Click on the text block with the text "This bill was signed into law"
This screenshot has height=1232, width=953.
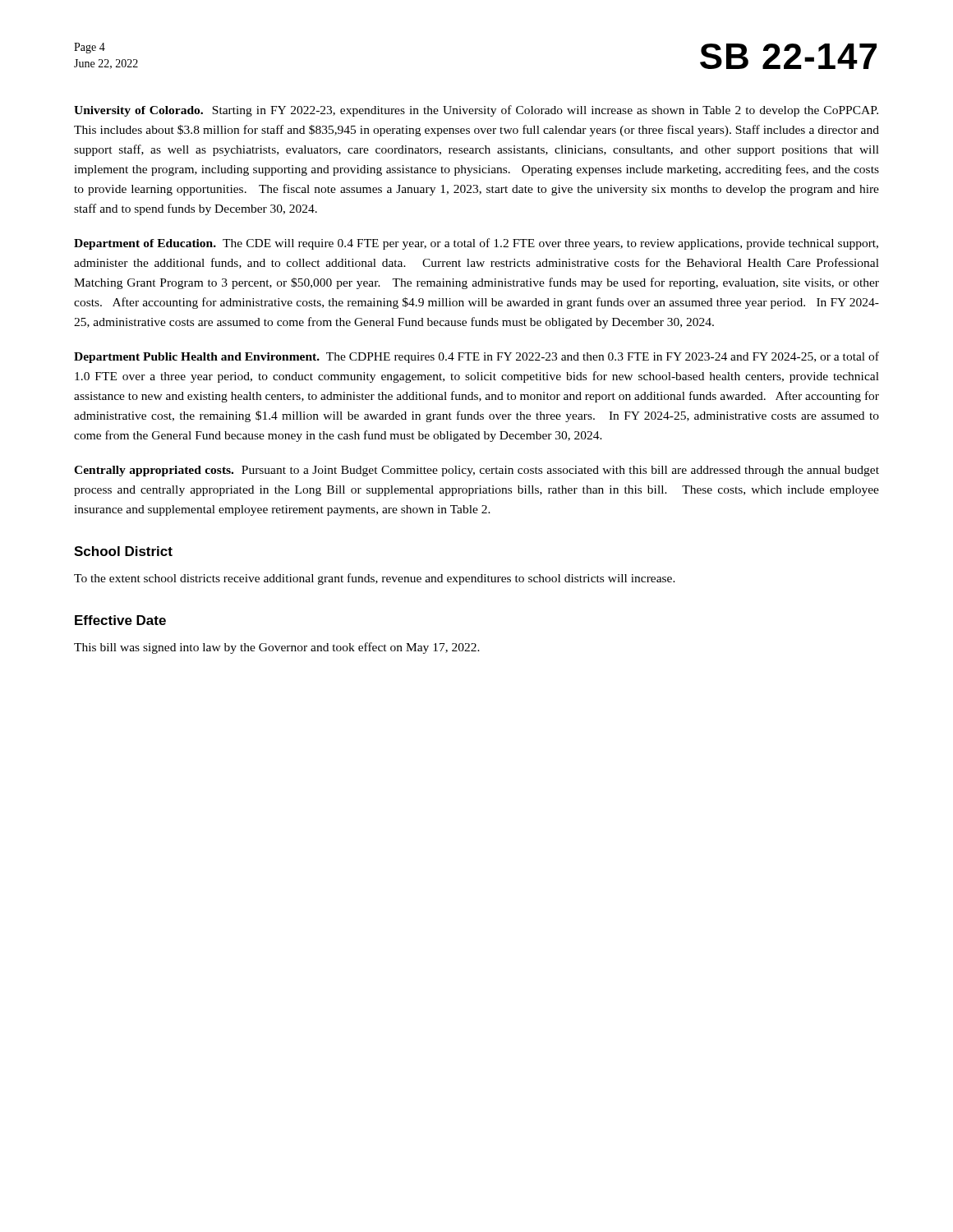tap(277, 647)
